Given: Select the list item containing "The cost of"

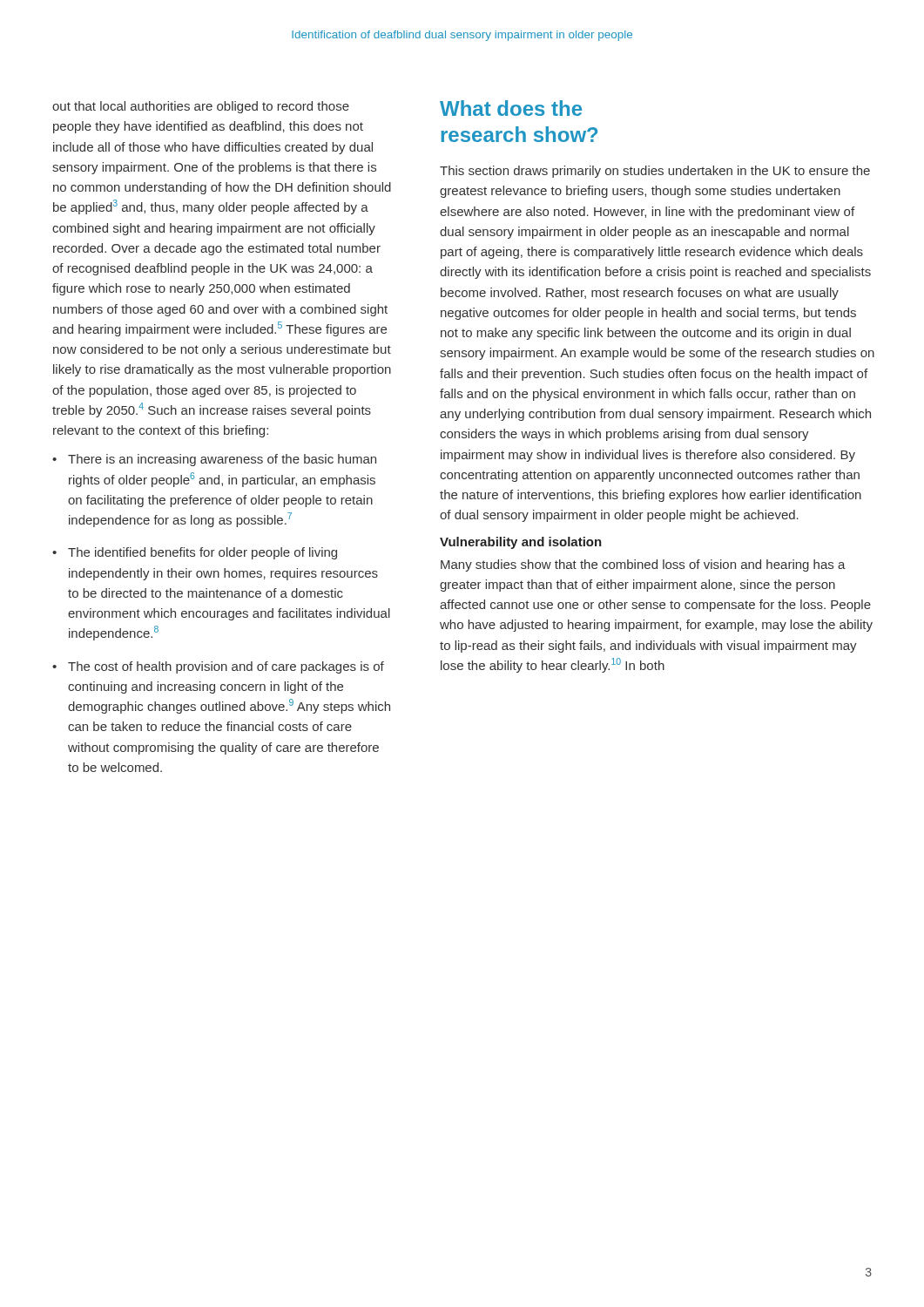Looking at the screenshot, I should [x=230, y=716].
